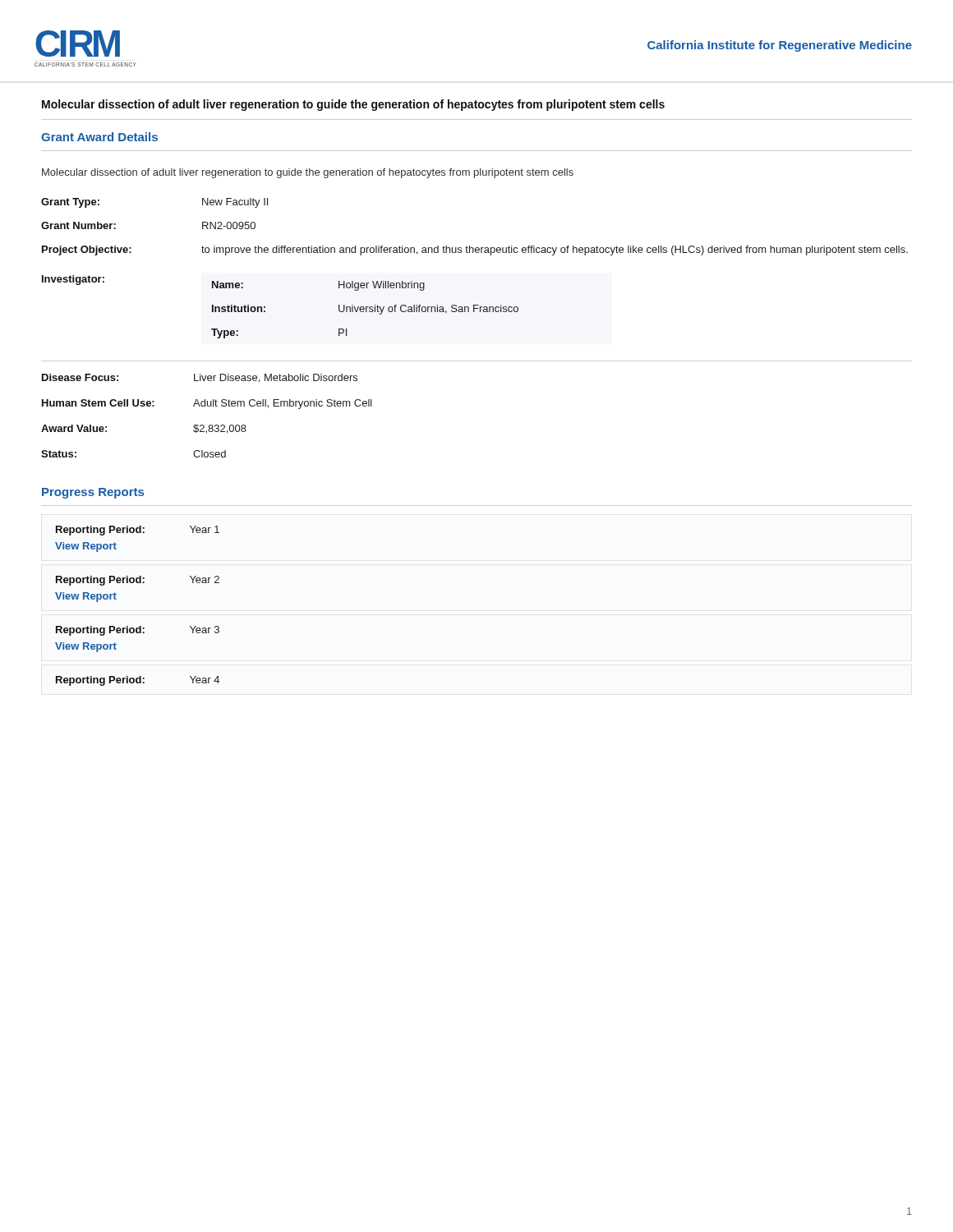The width and height of the screenshot is (953, 1232).
Task: Navigate to the block starting "Grant Award Details"
Action: pyautogui.click(x=100, y=137)
